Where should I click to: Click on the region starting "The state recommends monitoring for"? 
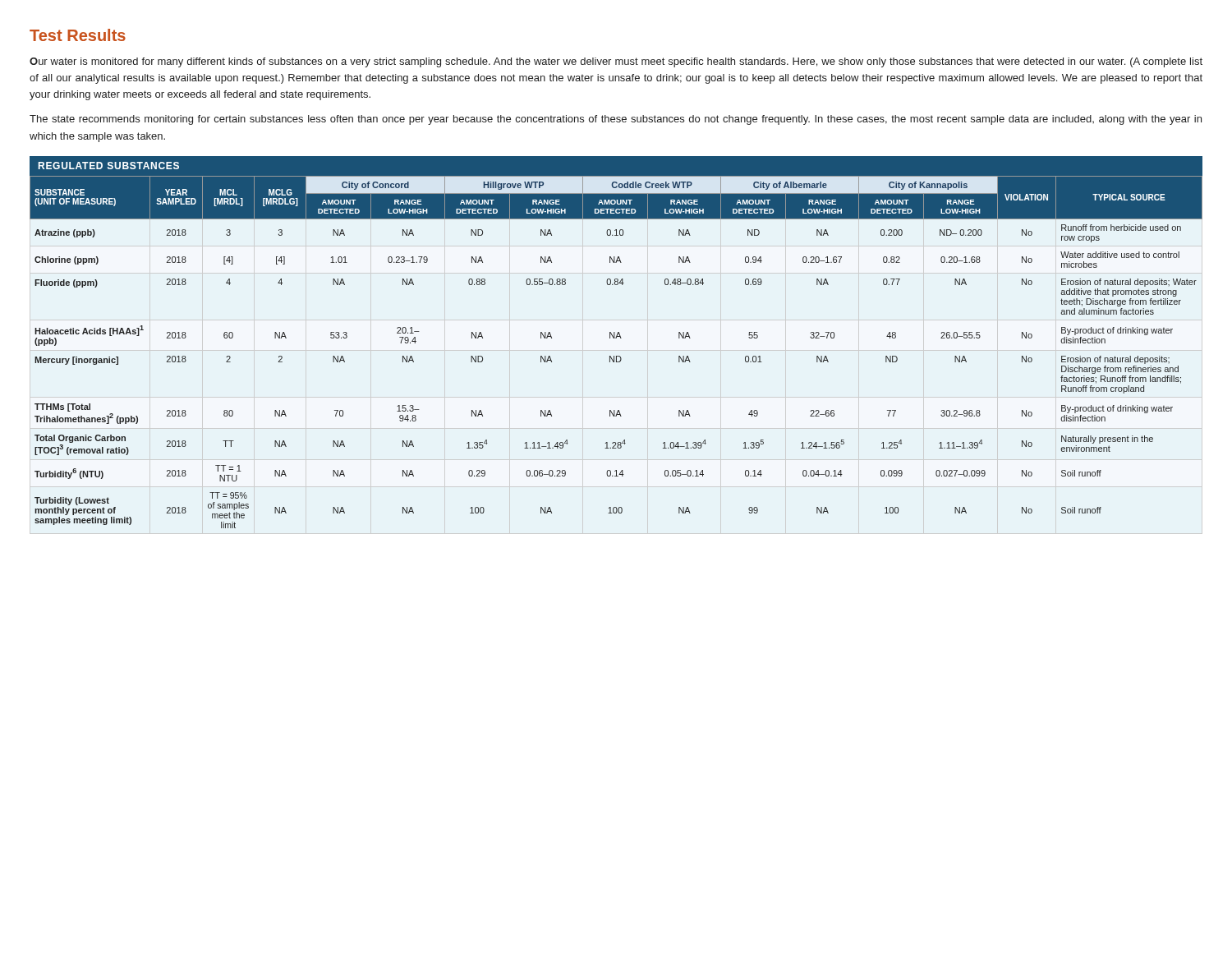[616, 127]
